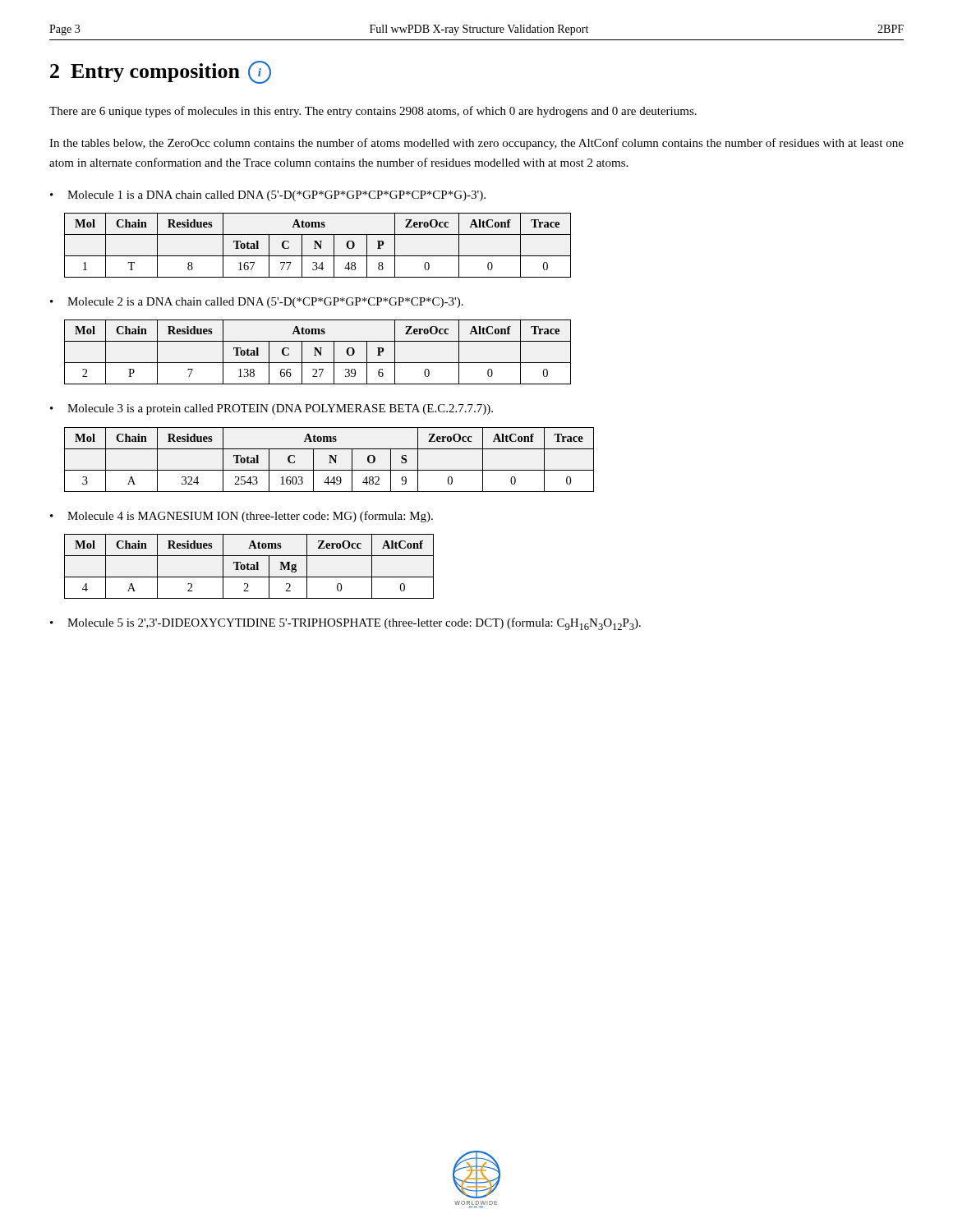Image resolution: width=953 pixels, height=1232 pixels.
Task: Locate the logo
Action: tap(476, 1177)
